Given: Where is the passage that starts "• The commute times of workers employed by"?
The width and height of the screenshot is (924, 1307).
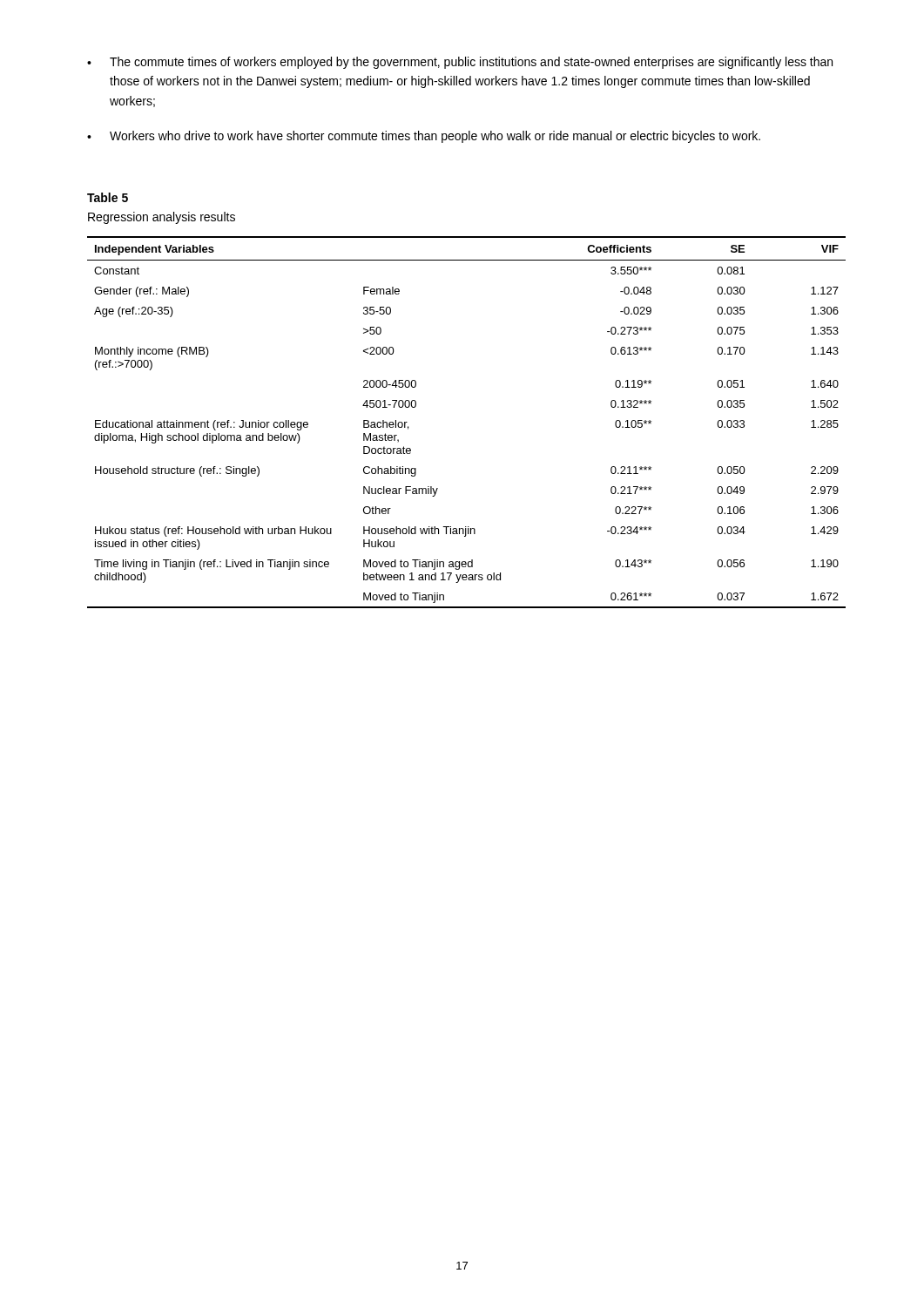Looking at the screenshot, I should pos(466,82).
